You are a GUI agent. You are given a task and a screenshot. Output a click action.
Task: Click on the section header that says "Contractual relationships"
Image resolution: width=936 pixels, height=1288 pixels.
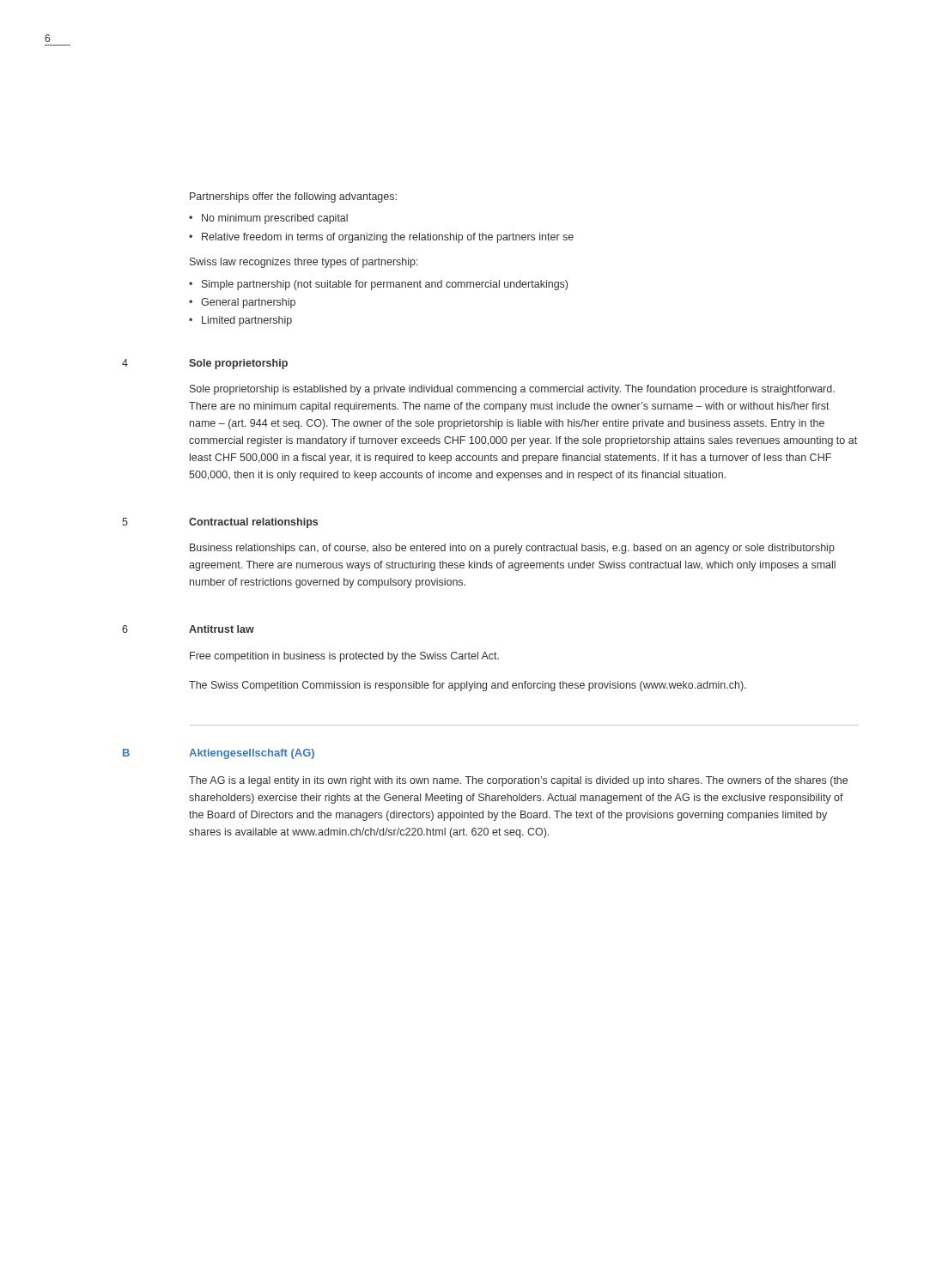click(254, 522)
